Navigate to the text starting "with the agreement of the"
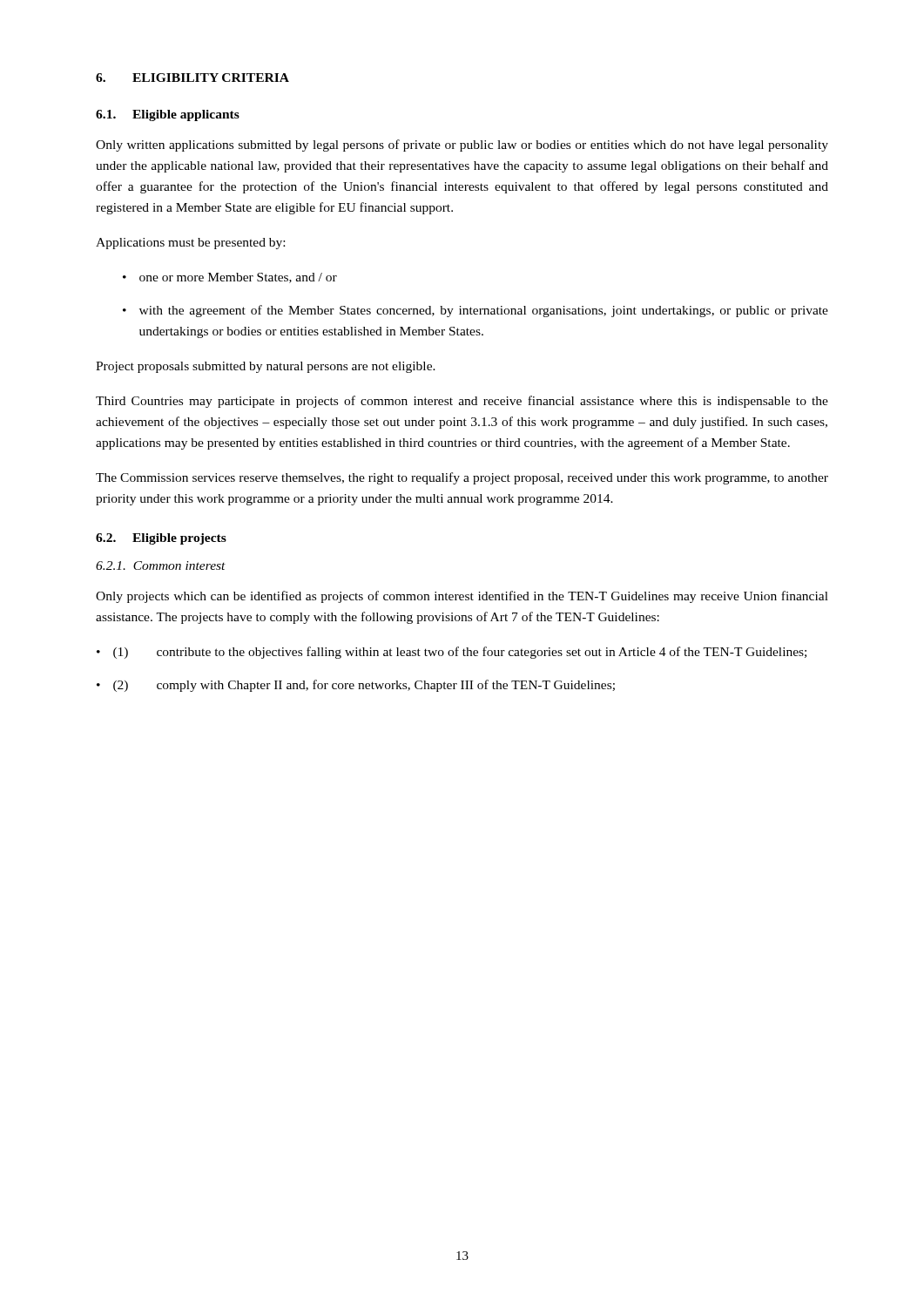 coord(484,320)
